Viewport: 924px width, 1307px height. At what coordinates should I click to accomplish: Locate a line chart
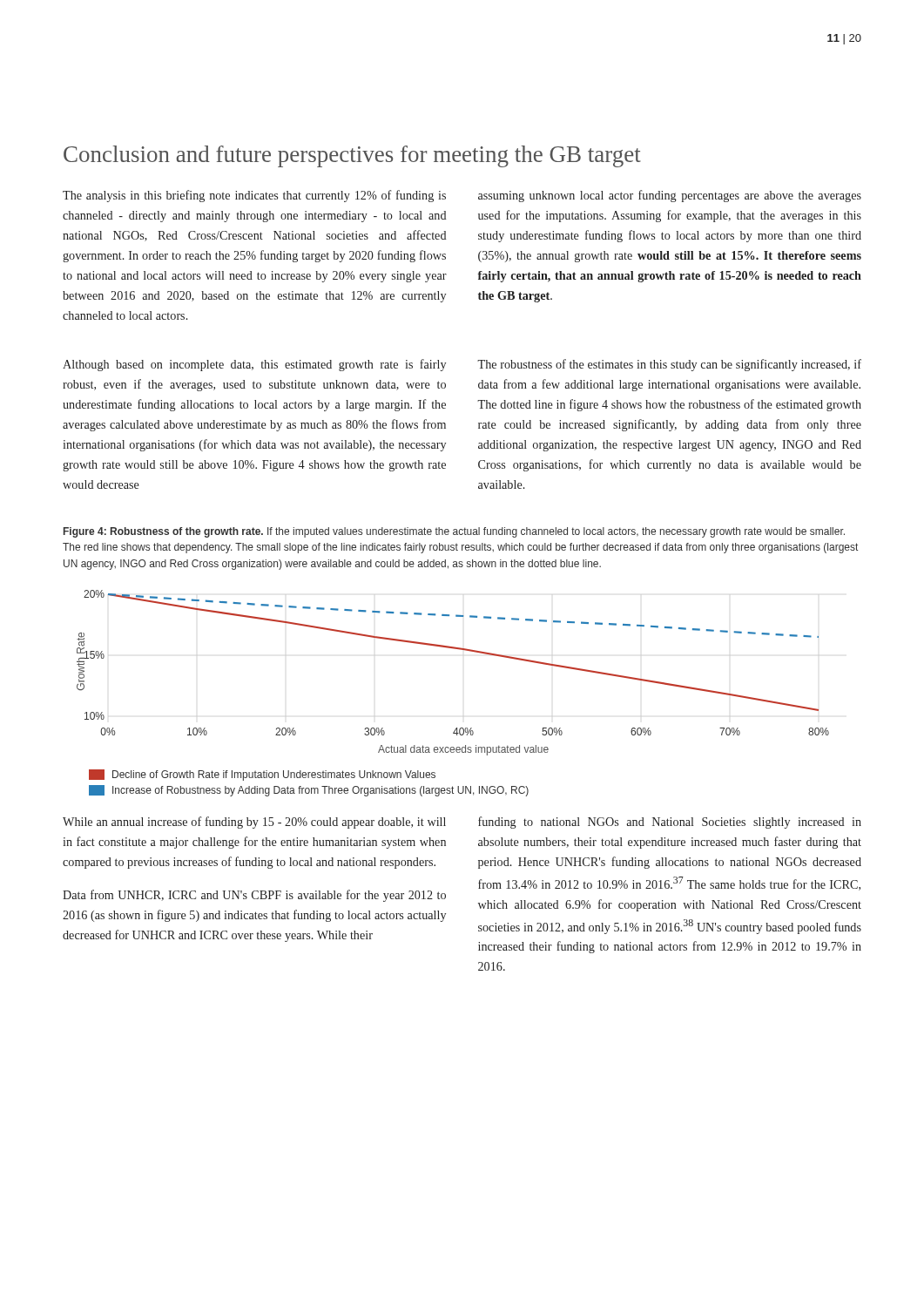coord(462,670)
